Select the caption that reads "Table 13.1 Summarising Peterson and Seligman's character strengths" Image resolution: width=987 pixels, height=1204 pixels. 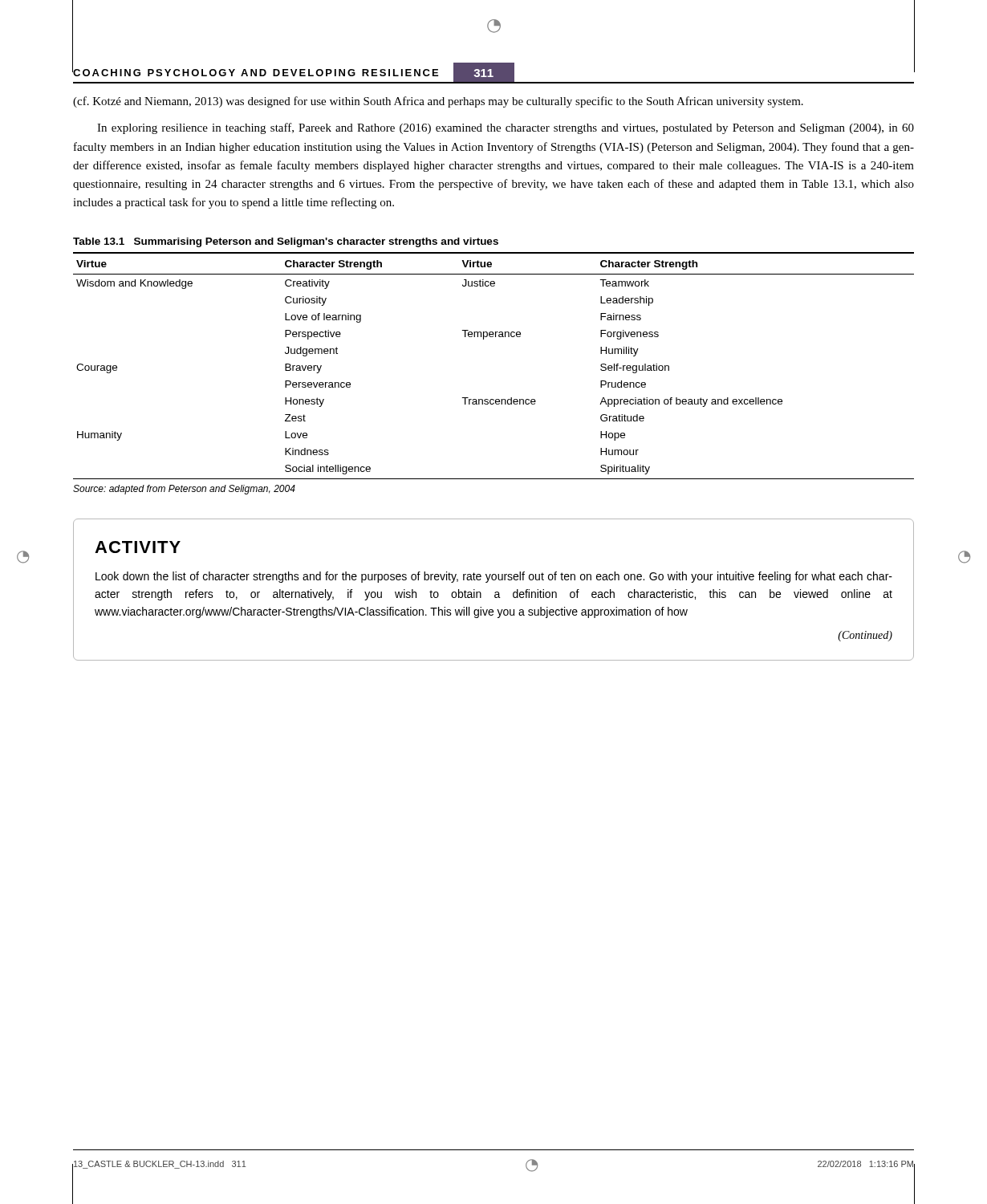[286, 241]
